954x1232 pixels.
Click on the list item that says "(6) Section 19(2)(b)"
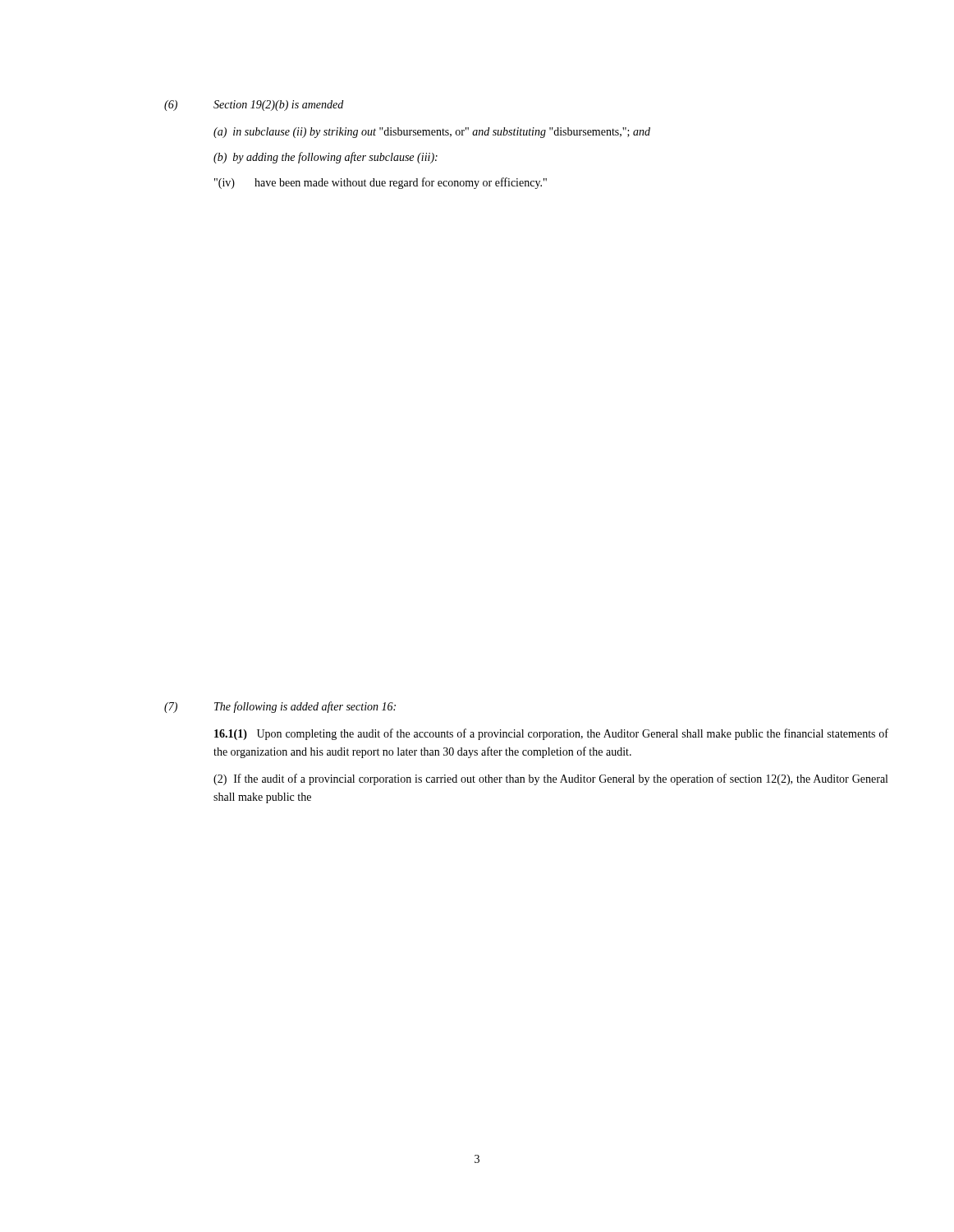point(526,145)
